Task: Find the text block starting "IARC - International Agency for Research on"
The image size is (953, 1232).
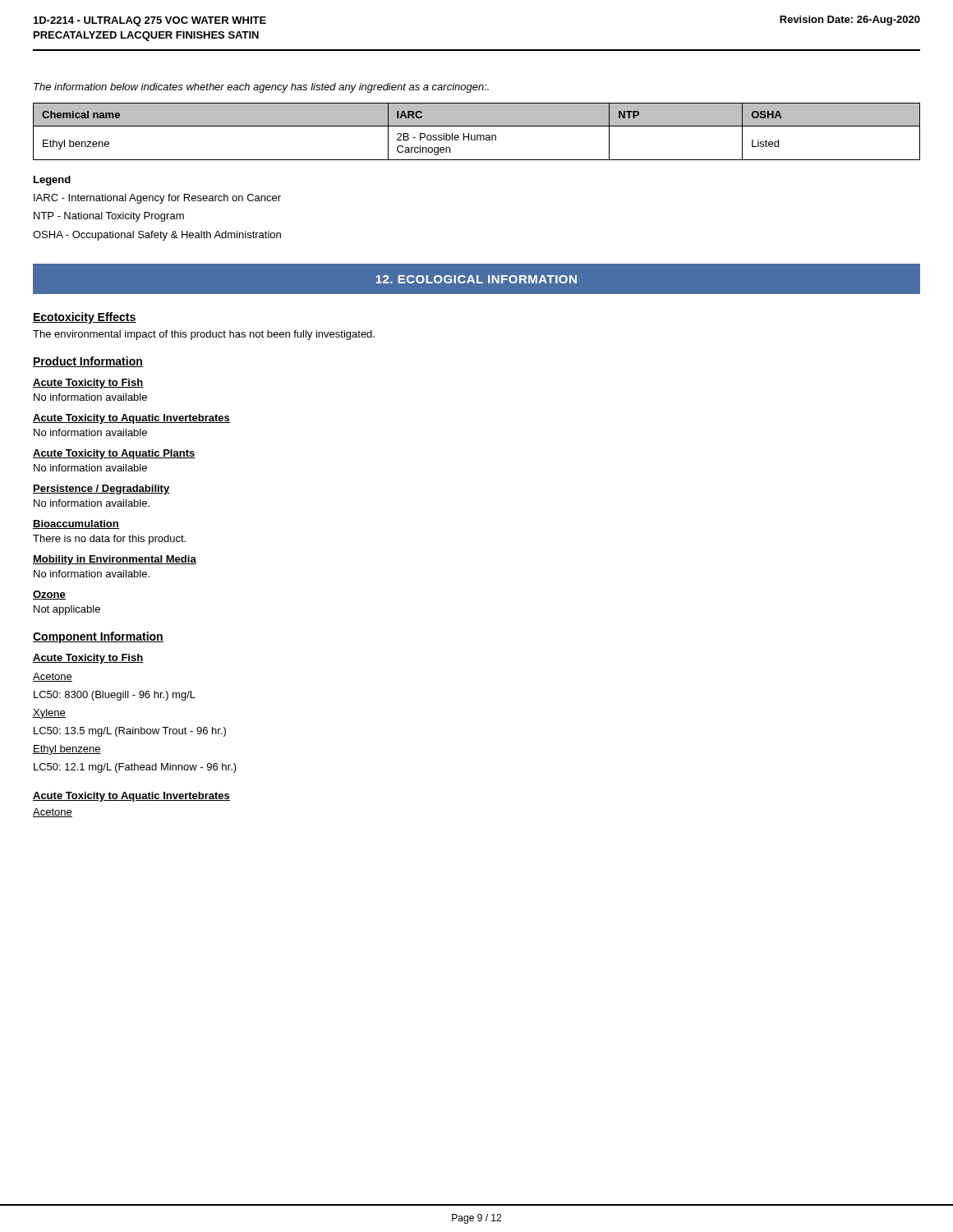Action: (x=157, y=216)
